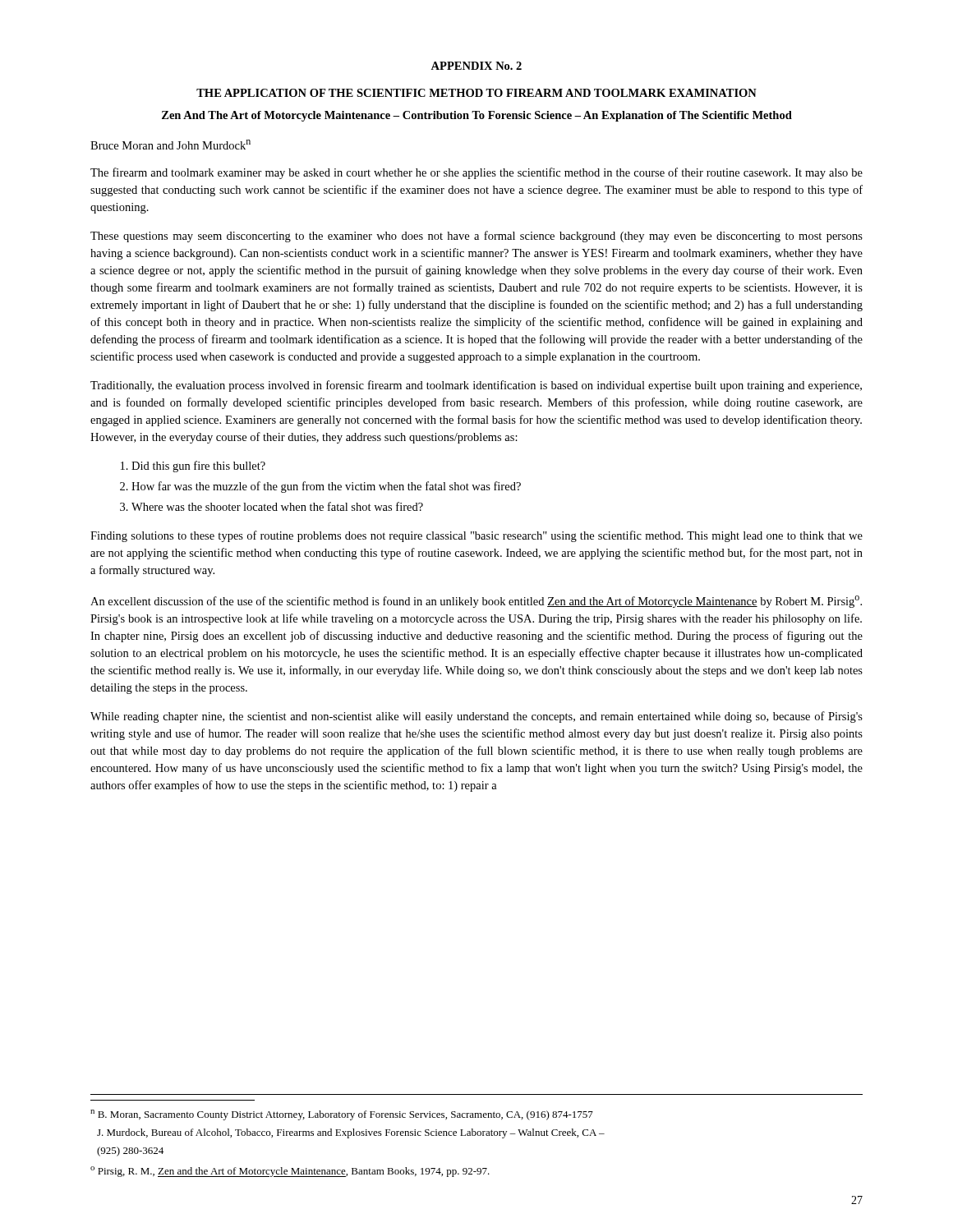Image resolution: width=953 pixels, height=1232 pixels.
Task: Point to the text block starting "Zen And The Art of Motorcycle"
Action: click(476, 115)
